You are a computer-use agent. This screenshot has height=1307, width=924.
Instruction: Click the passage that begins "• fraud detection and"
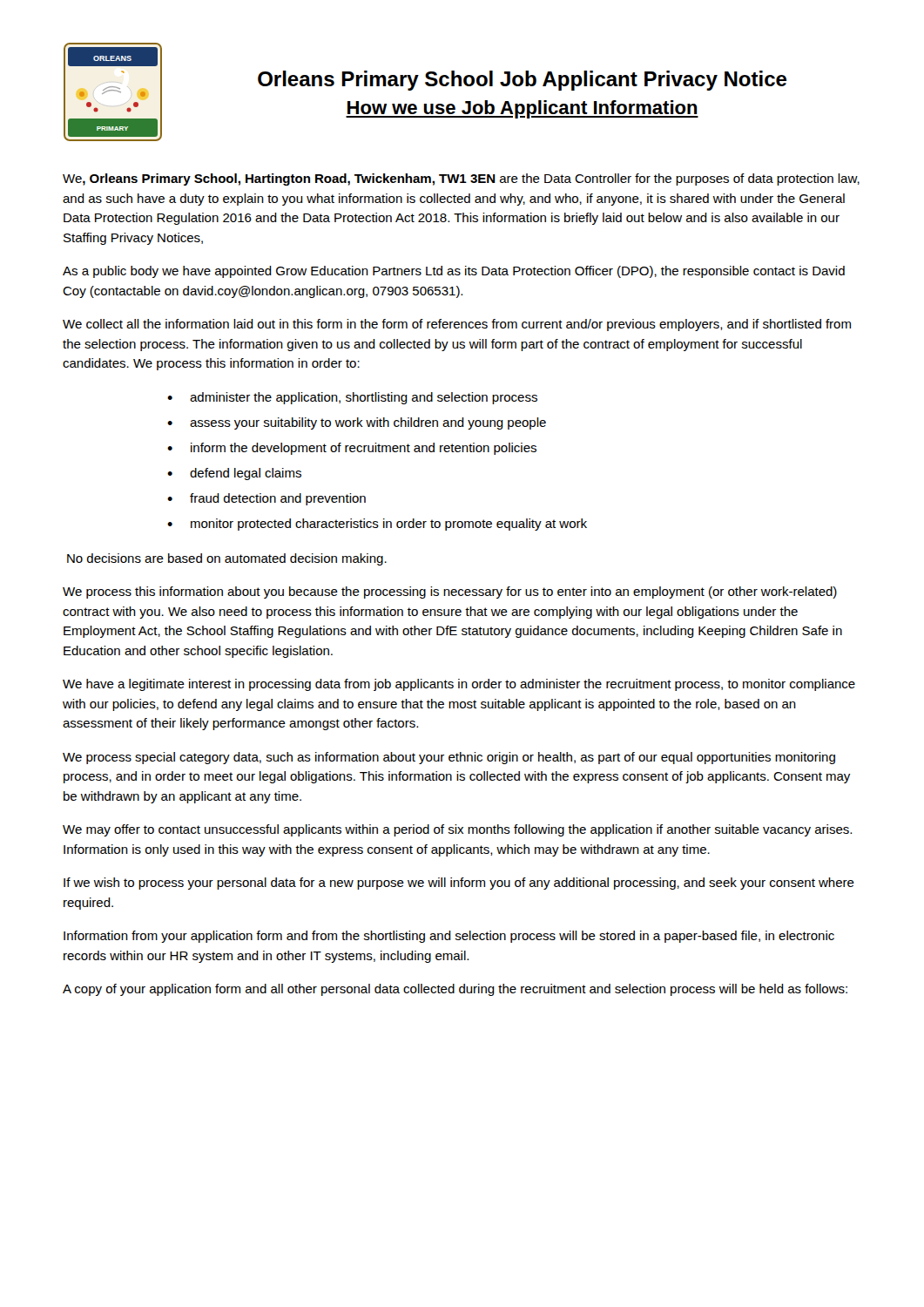pyautogui.click(x=266, y=499)
